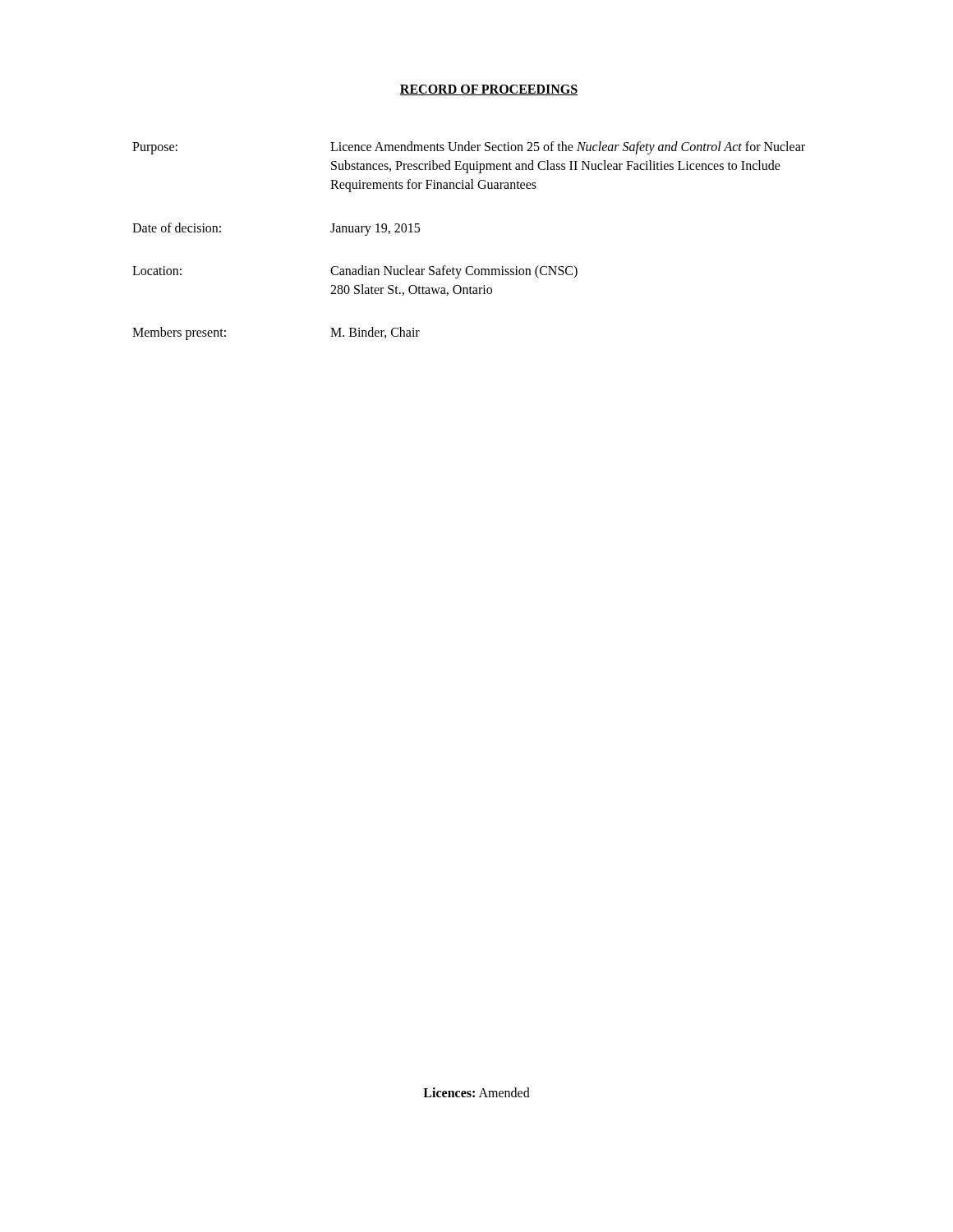Where is the passage that starts "Purpose: Licence Amendments"?
Screen dimensions: 1232x953
pyautogui.click(x=489, y=177)
